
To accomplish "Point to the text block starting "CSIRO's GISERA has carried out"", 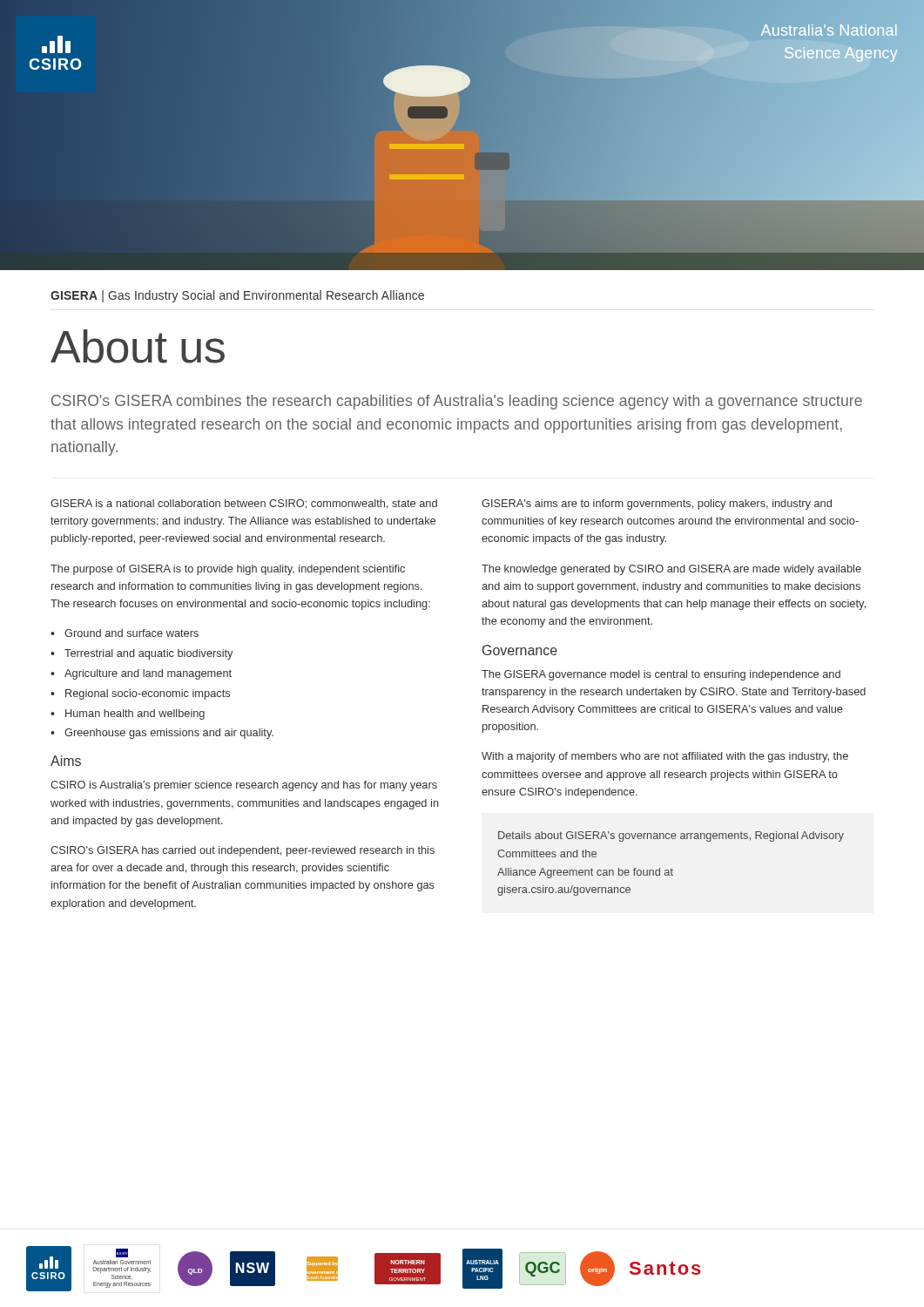I will pos(243,876).
